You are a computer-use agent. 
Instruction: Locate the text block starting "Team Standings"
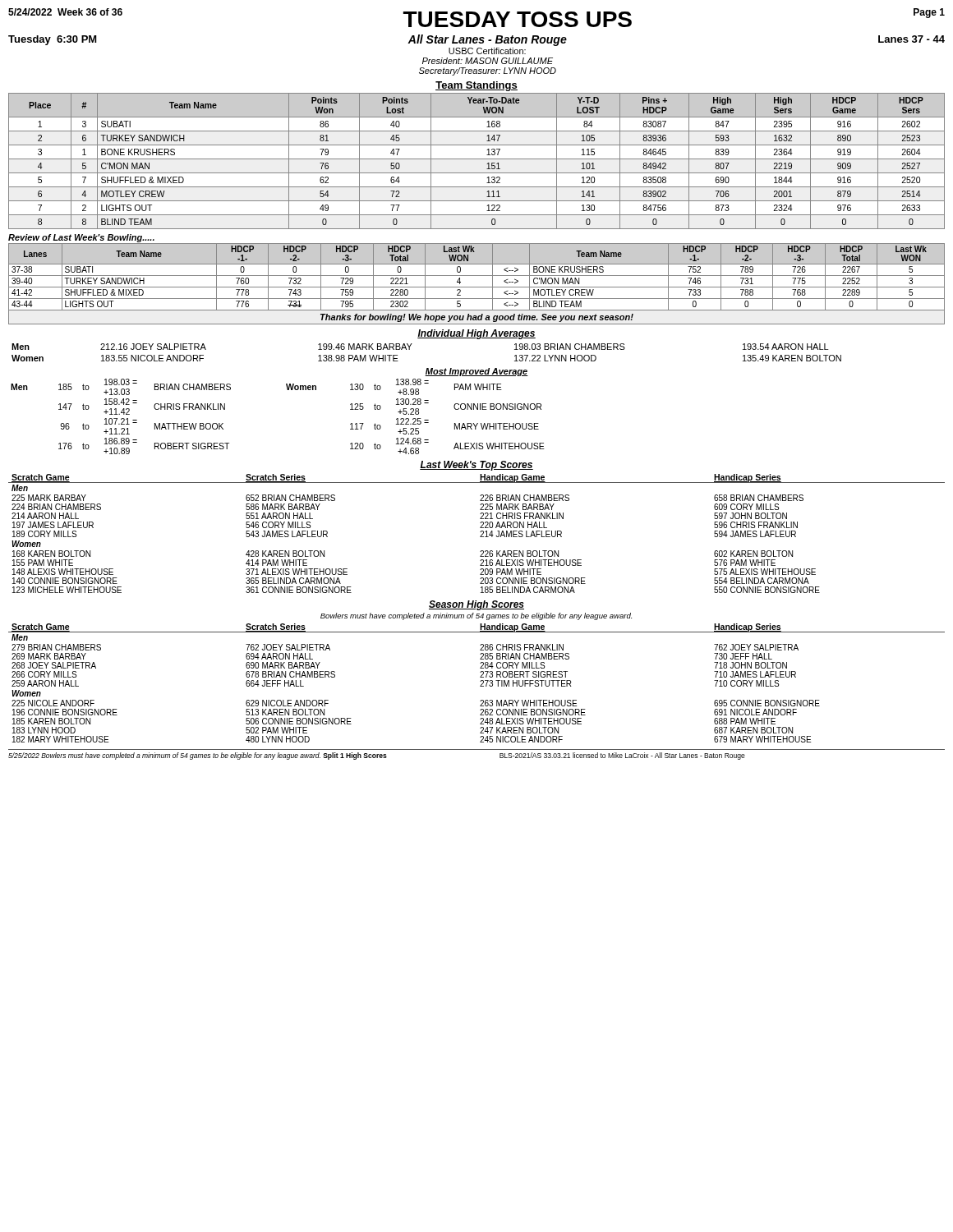tap(476, 85)
